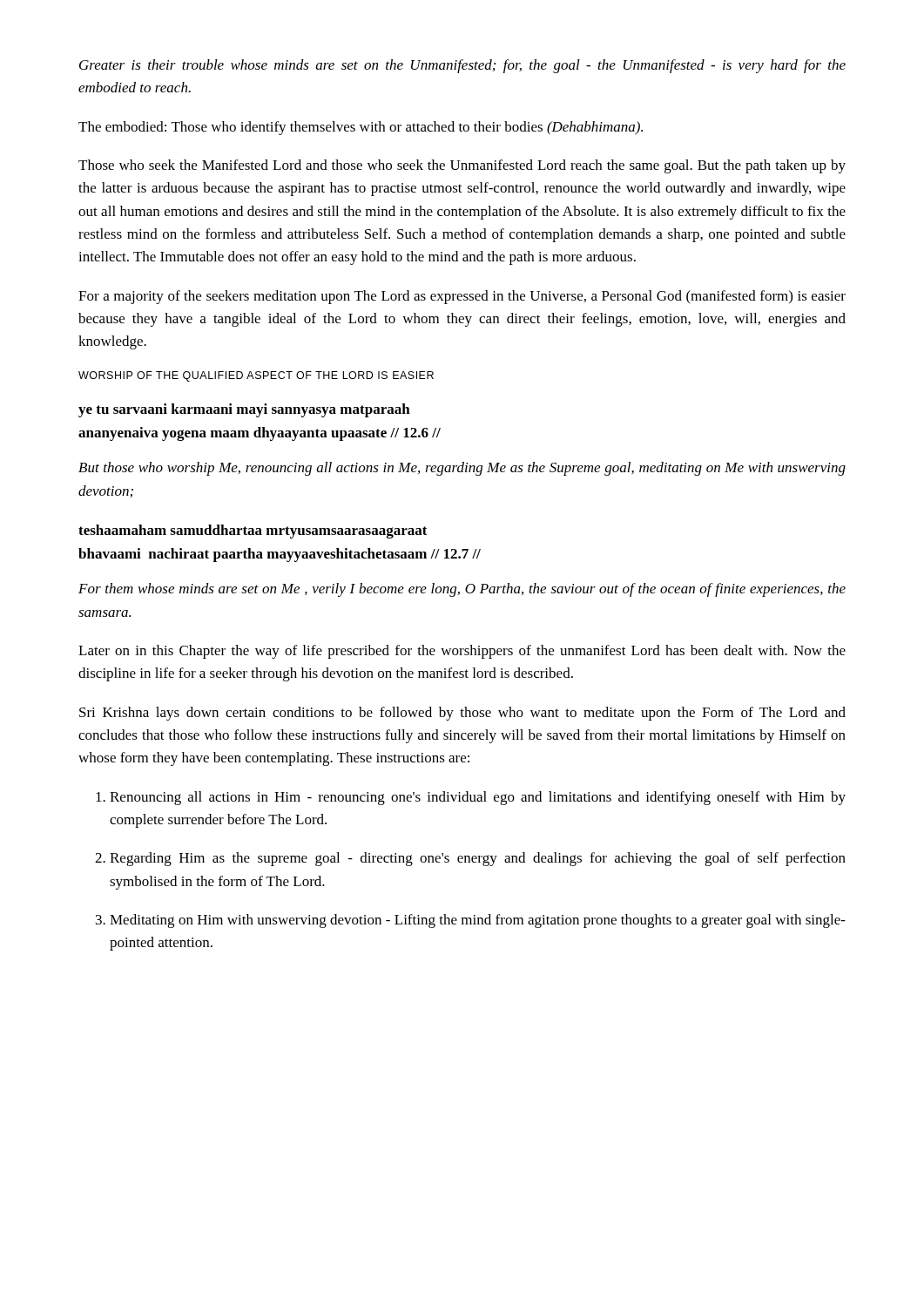The width and height of the screenshot is (924, 1307).
Task: Point to the block beginning "Greater is their trouble"
Action: coord(462,76)
